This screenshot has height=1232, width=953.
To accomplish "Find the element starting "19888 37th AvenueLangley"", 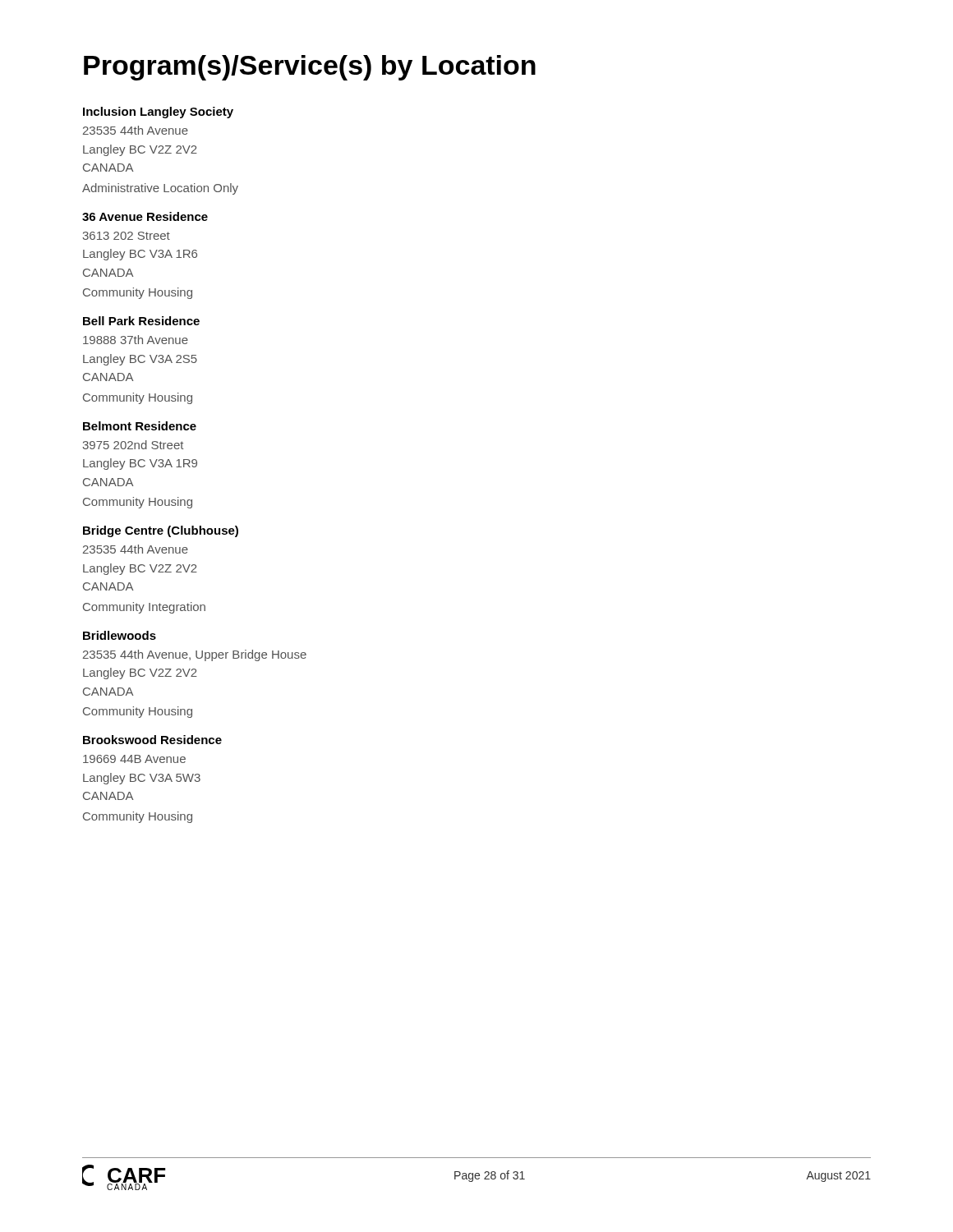I will pyautogui.click(x=136, y=340).
